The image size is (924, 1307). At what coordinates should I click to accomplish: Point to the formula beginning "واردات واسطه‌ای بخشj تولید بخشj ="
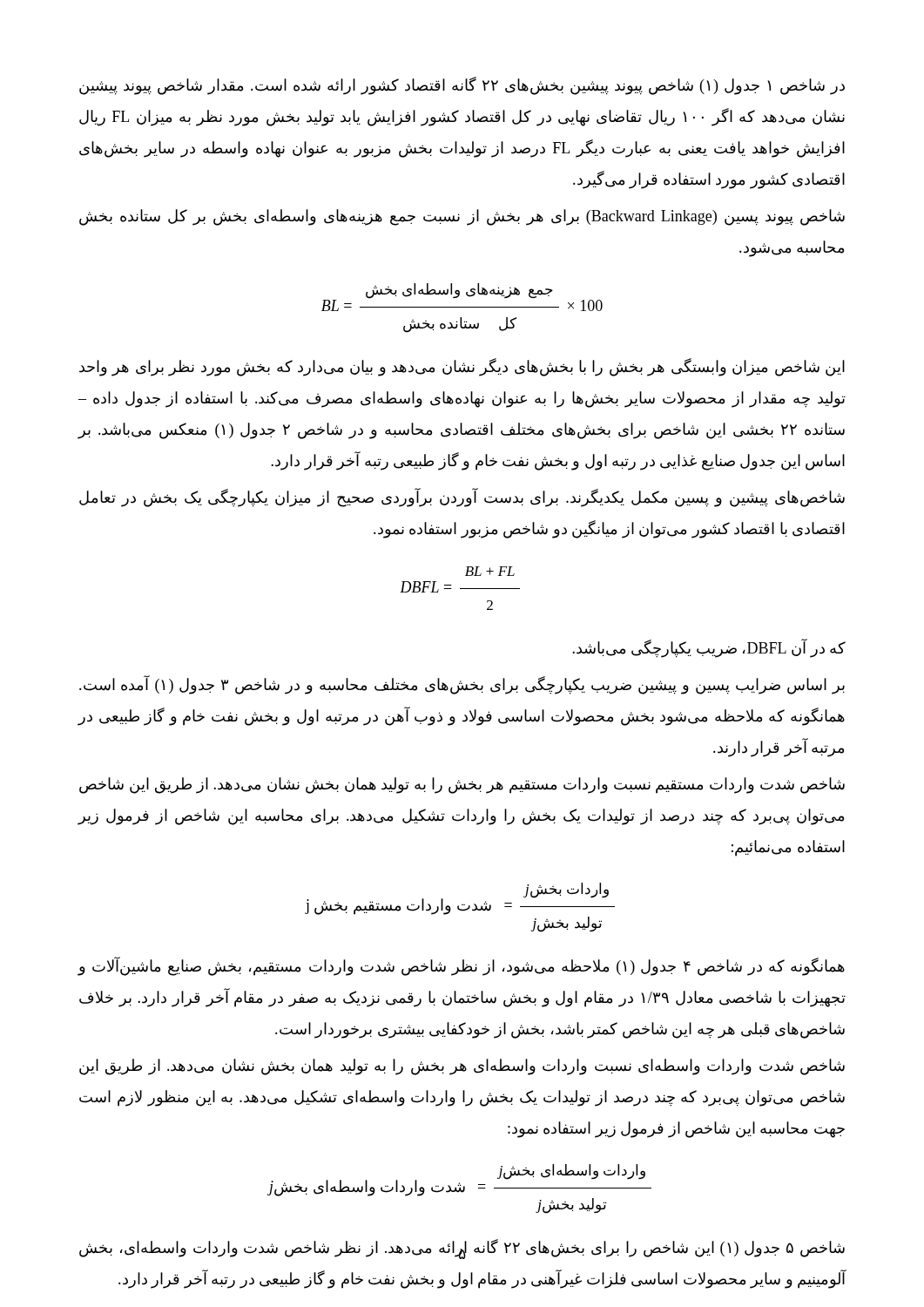point(462,1188)
